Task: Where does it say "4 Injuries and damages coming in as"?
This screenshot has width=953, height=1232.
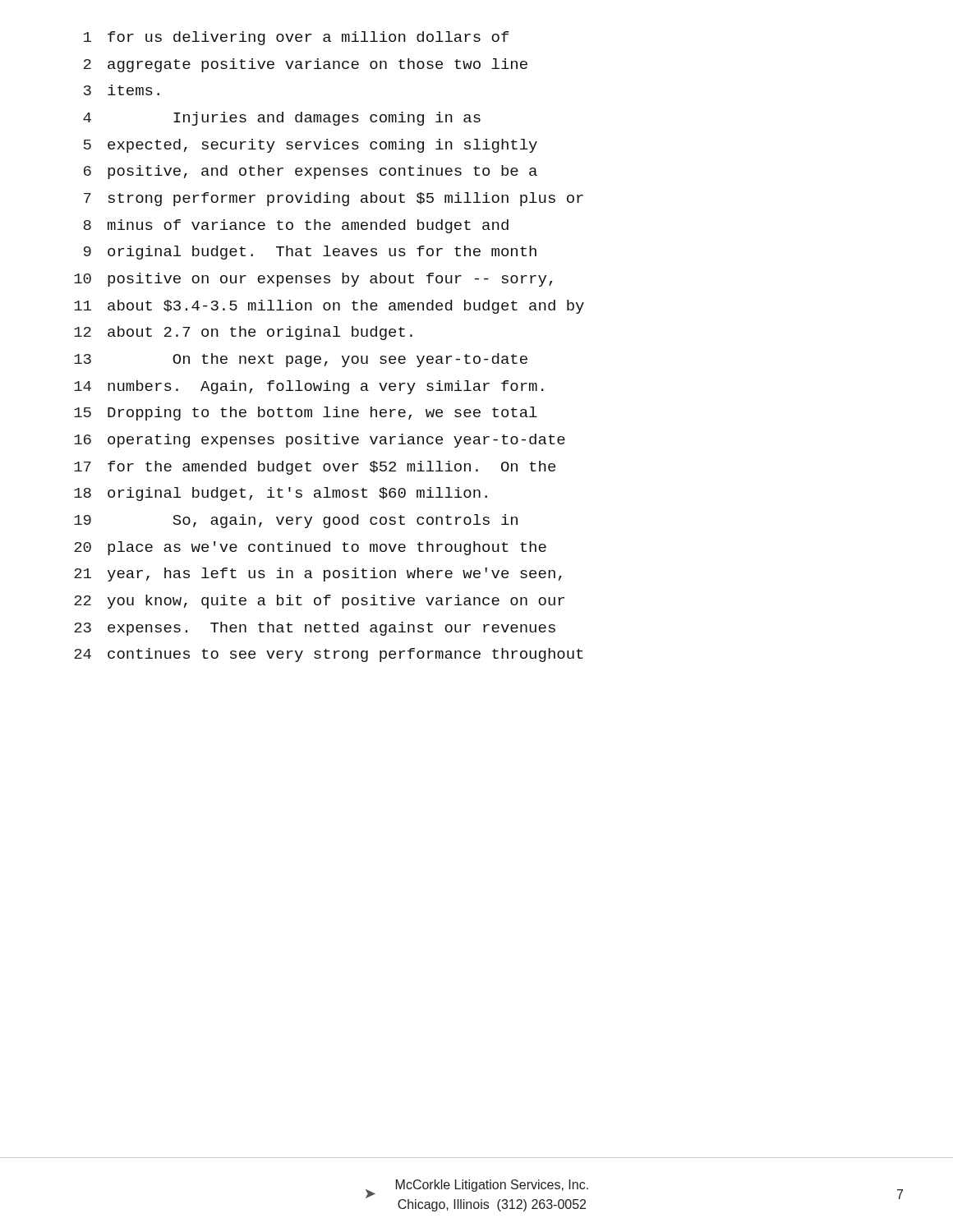Action: tap(265, 119)
